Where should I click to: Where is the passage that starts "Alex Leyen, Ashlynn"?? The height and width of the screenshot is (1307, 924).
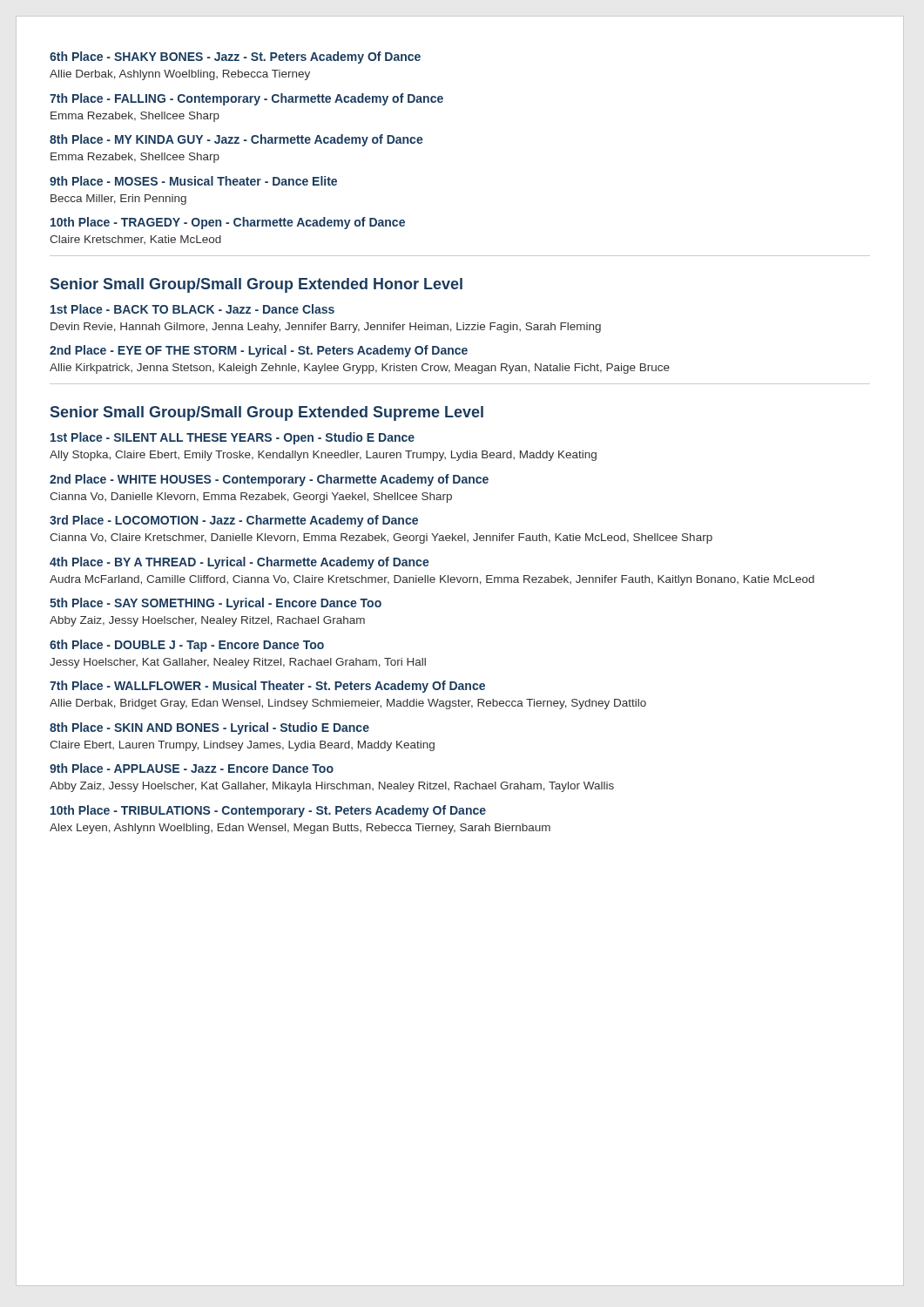(300, 827)
